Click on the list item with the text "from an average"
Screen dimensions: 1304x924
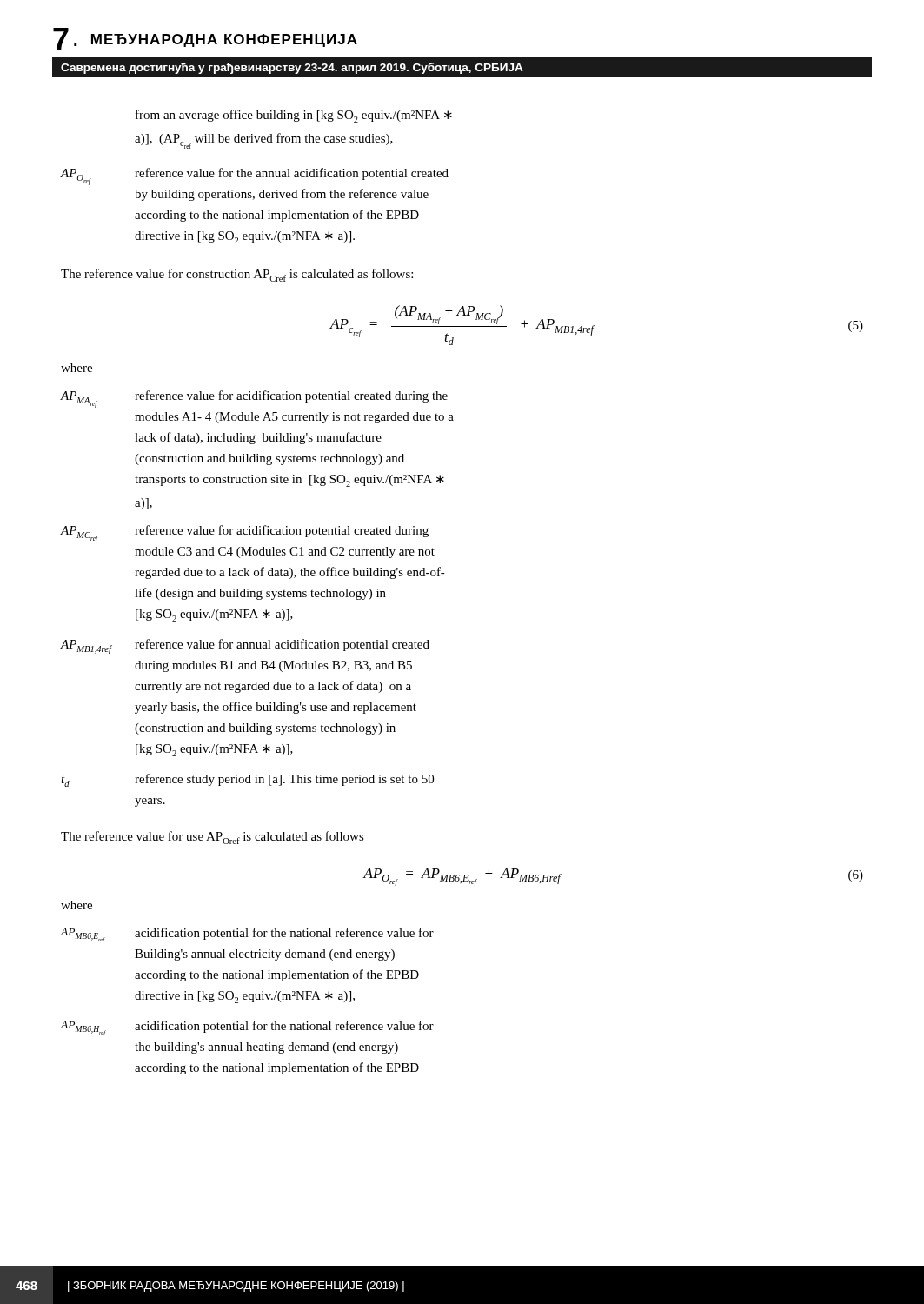coord(294,116)
